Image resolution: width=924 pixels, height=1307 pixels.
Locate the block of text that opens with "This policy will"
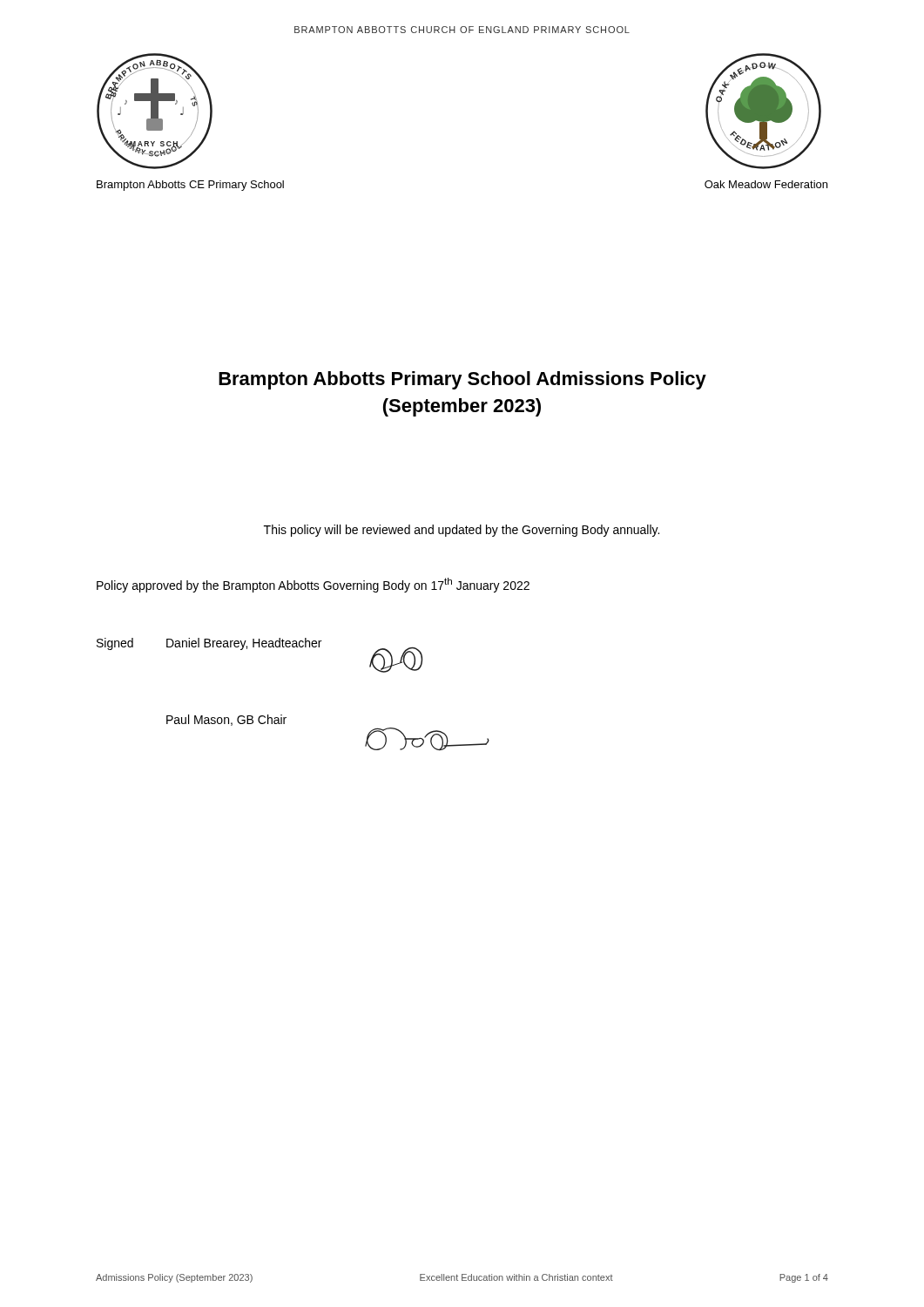(x=462, y=530)
